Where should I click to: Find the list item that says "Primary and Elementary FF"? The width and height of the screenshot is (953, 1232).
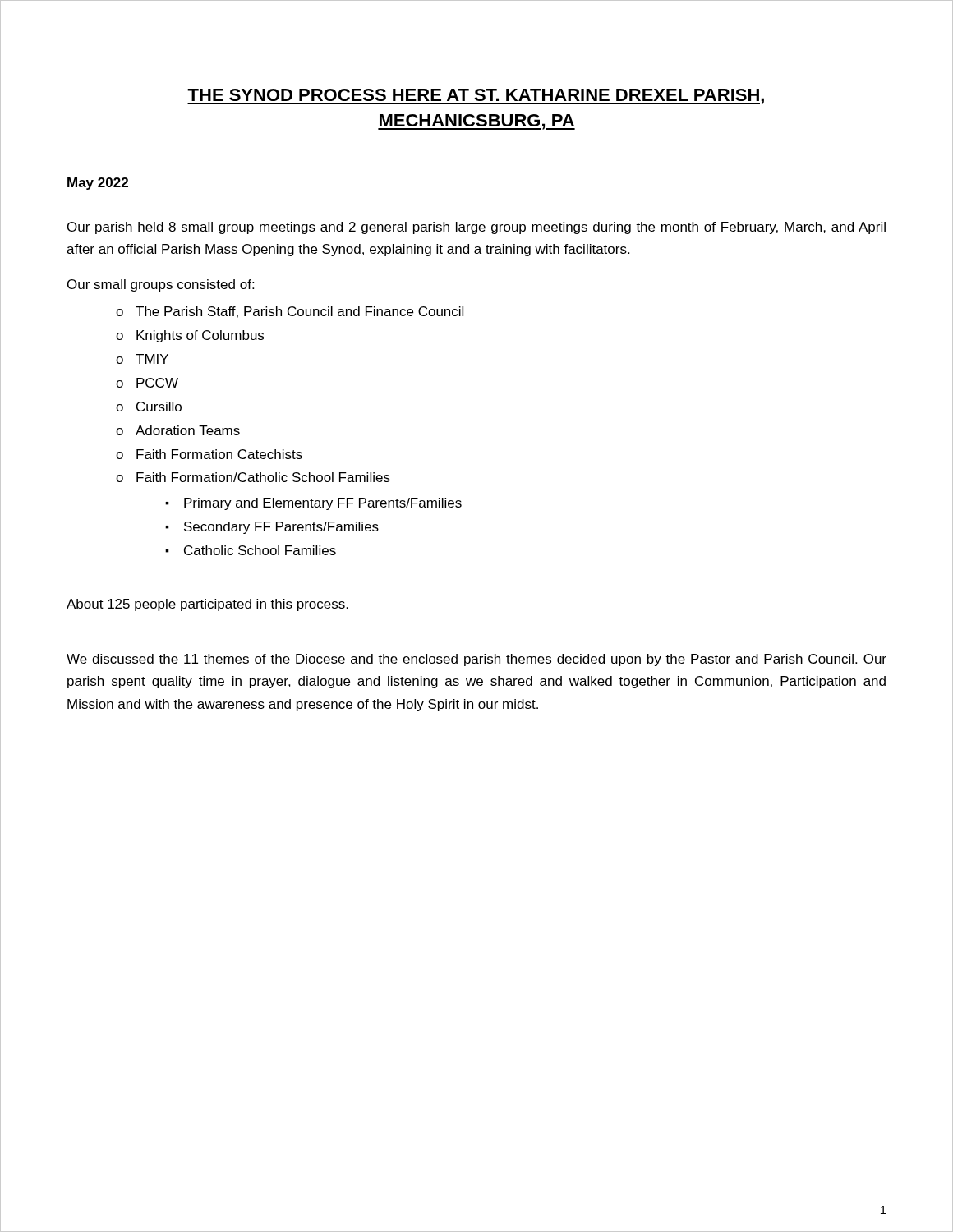[322, 503]
